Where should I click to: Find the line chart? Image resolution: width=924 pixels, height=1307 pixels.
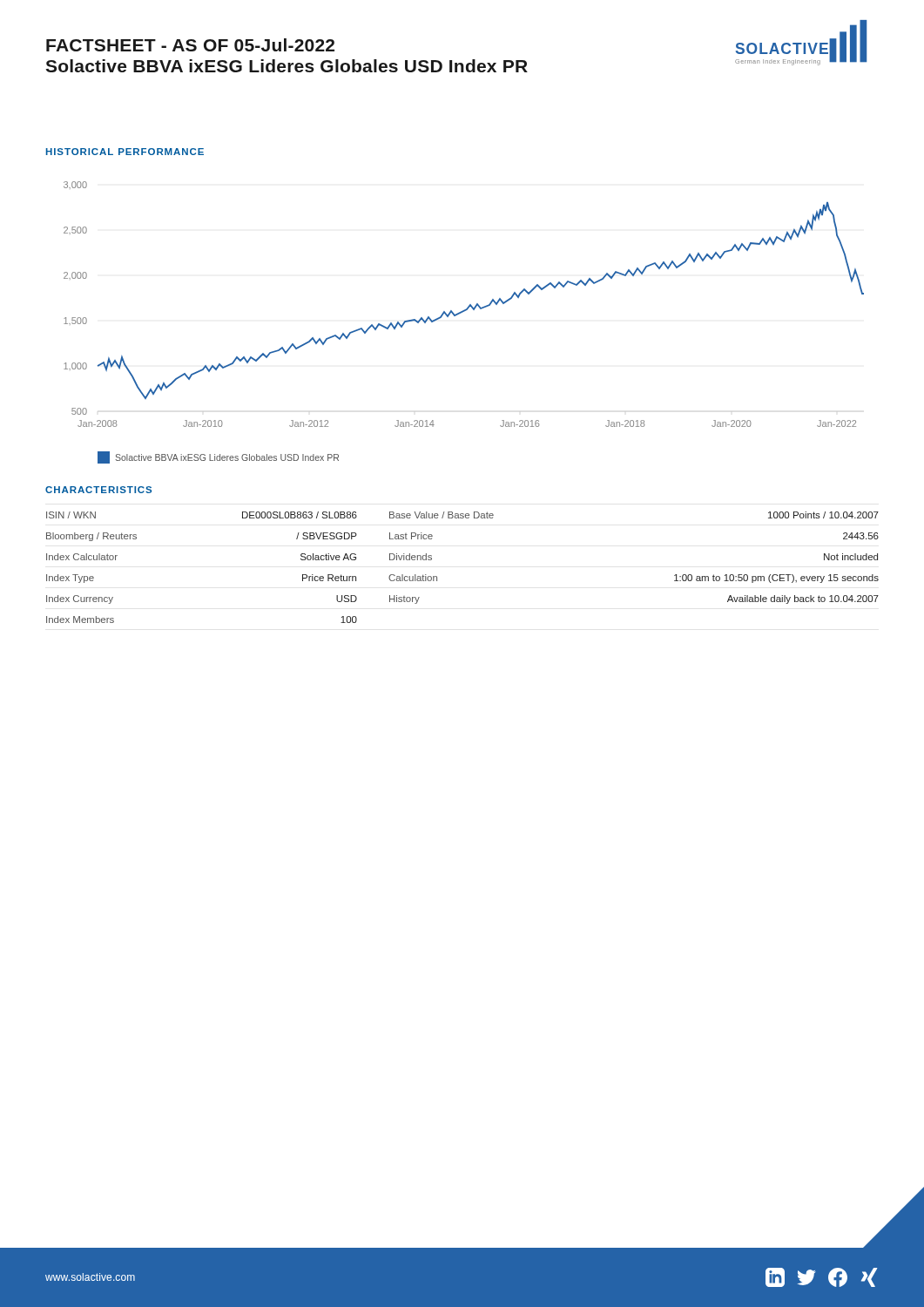[462, 307]
